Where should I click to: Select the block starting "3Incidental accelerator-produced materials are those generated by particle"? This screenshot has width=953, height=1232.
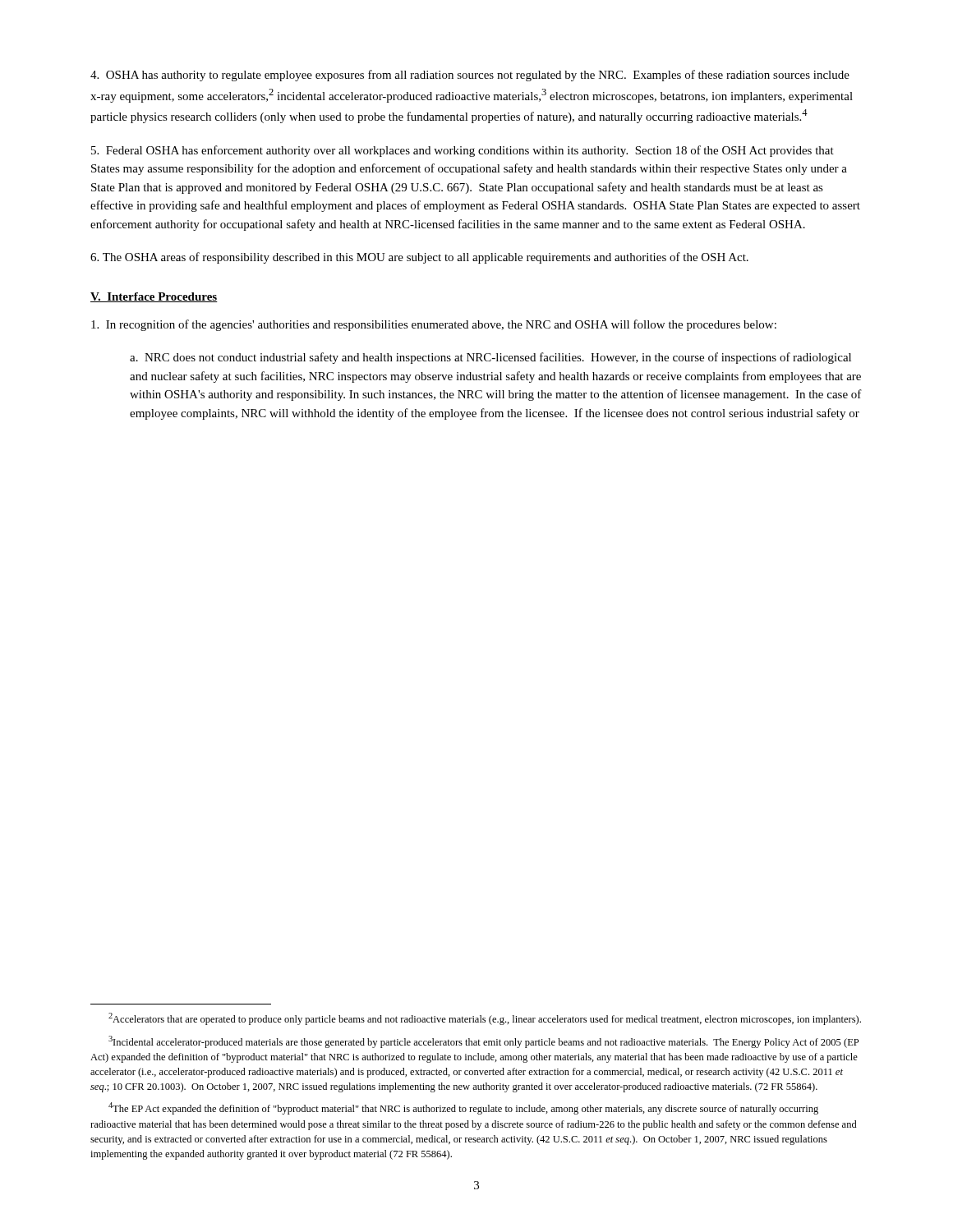[x=475, y=1063]
